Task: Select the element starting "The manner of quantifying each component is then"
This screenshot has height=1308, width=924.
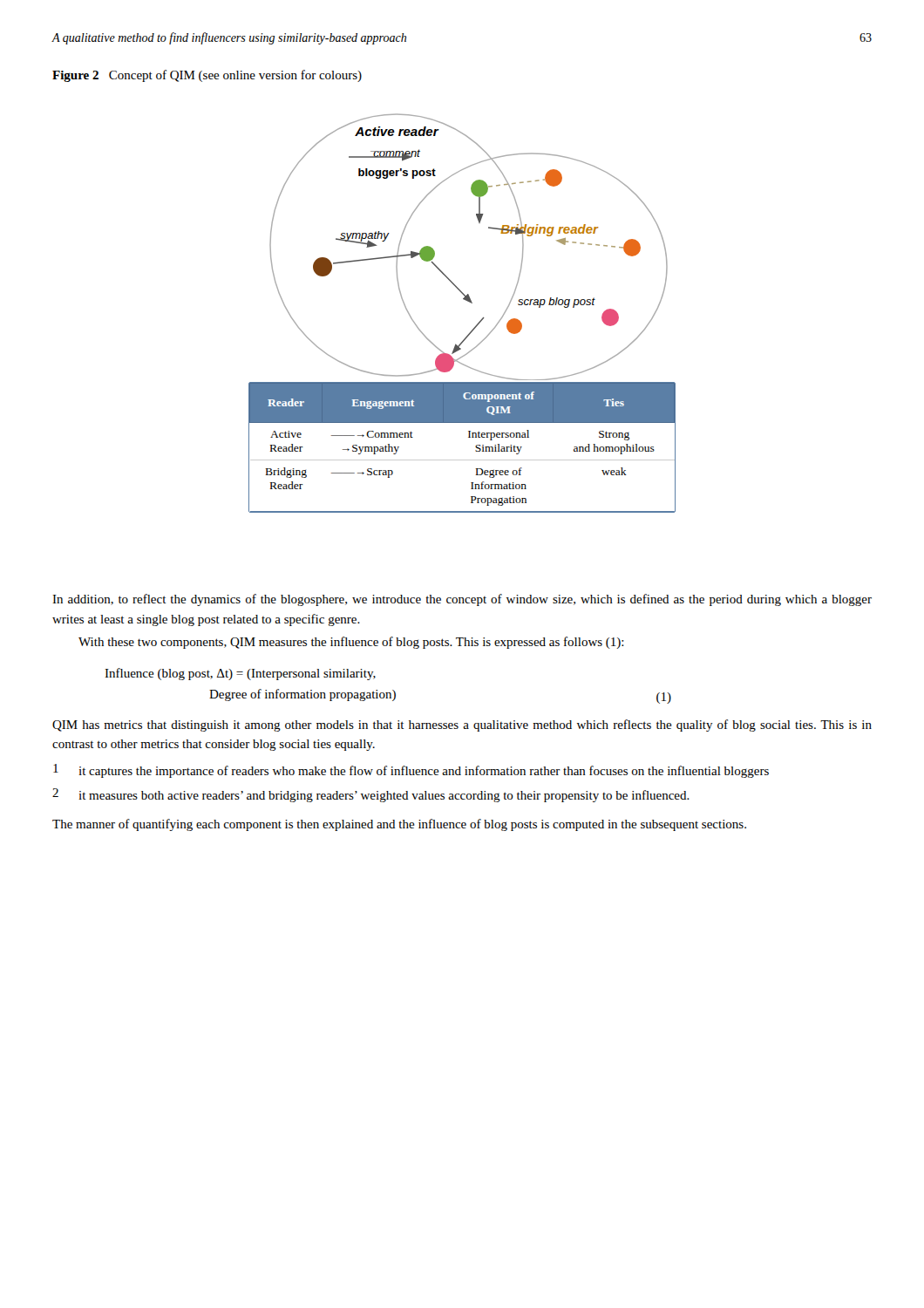Action: coord(462,824)
